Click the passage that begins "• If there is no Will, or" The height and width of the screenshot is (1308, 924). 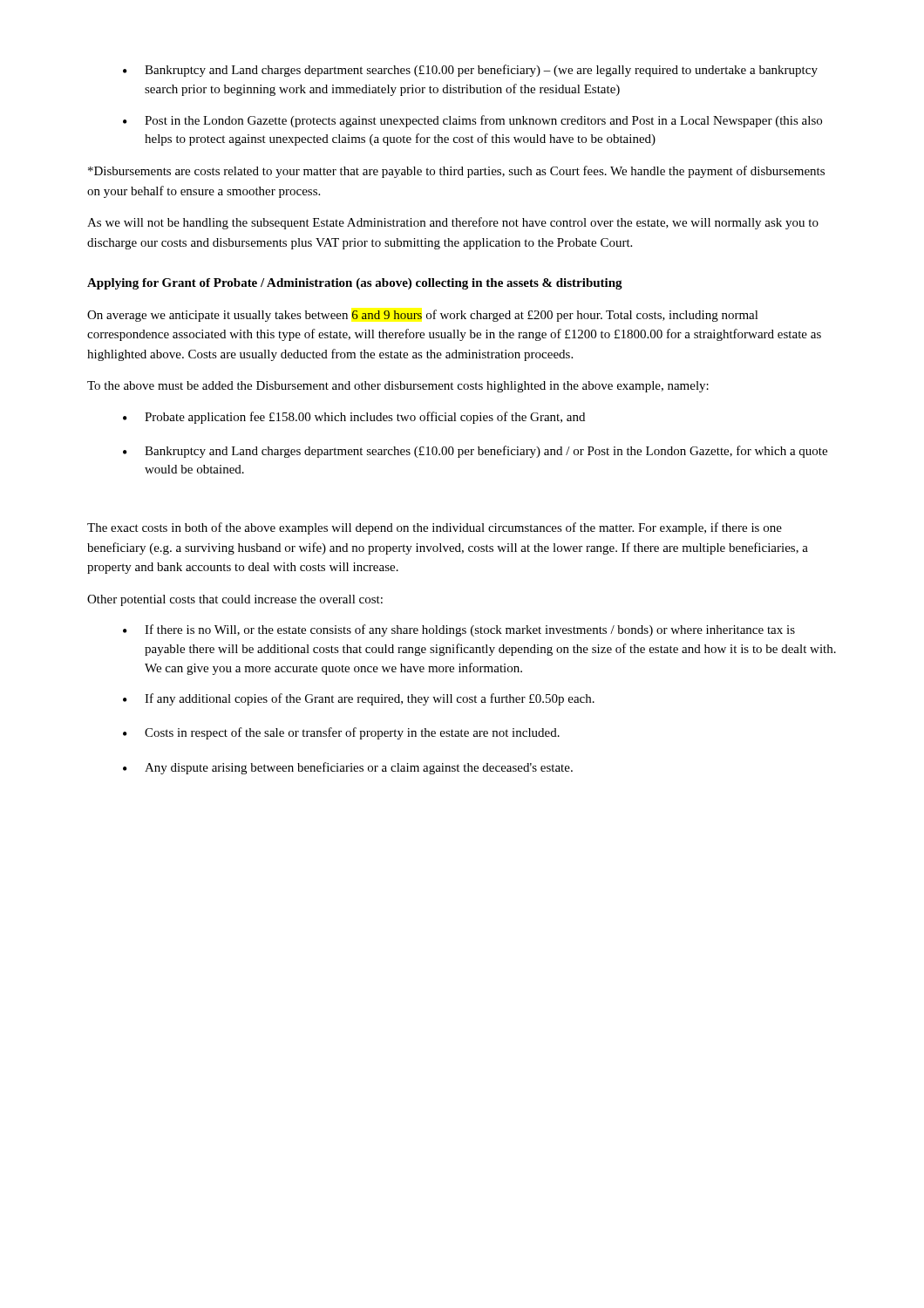(x=479, y=649)
